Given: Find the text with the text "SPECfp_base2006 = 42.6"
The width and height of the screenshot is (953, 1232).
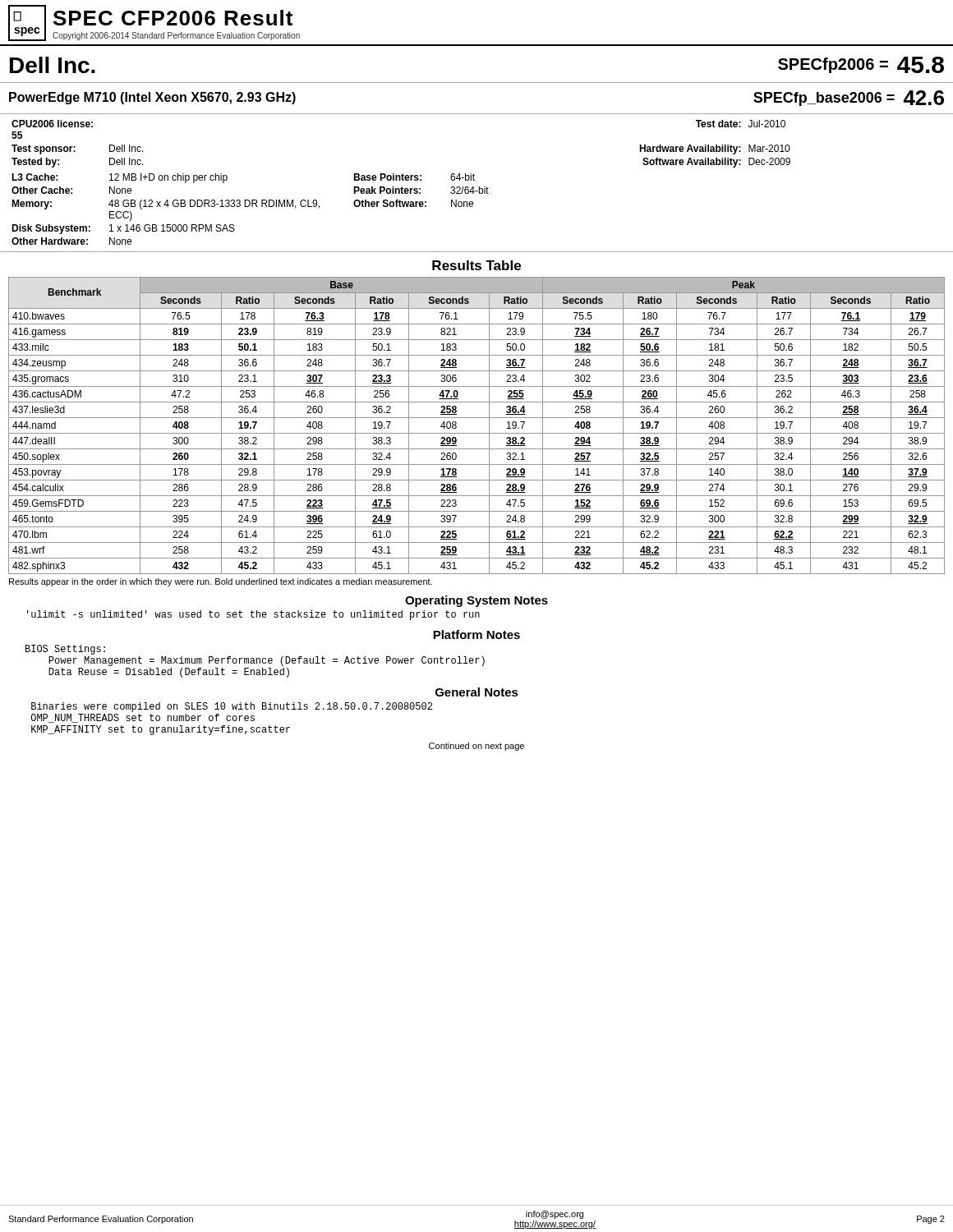Looking at the screenshot, I should point(849,98).
